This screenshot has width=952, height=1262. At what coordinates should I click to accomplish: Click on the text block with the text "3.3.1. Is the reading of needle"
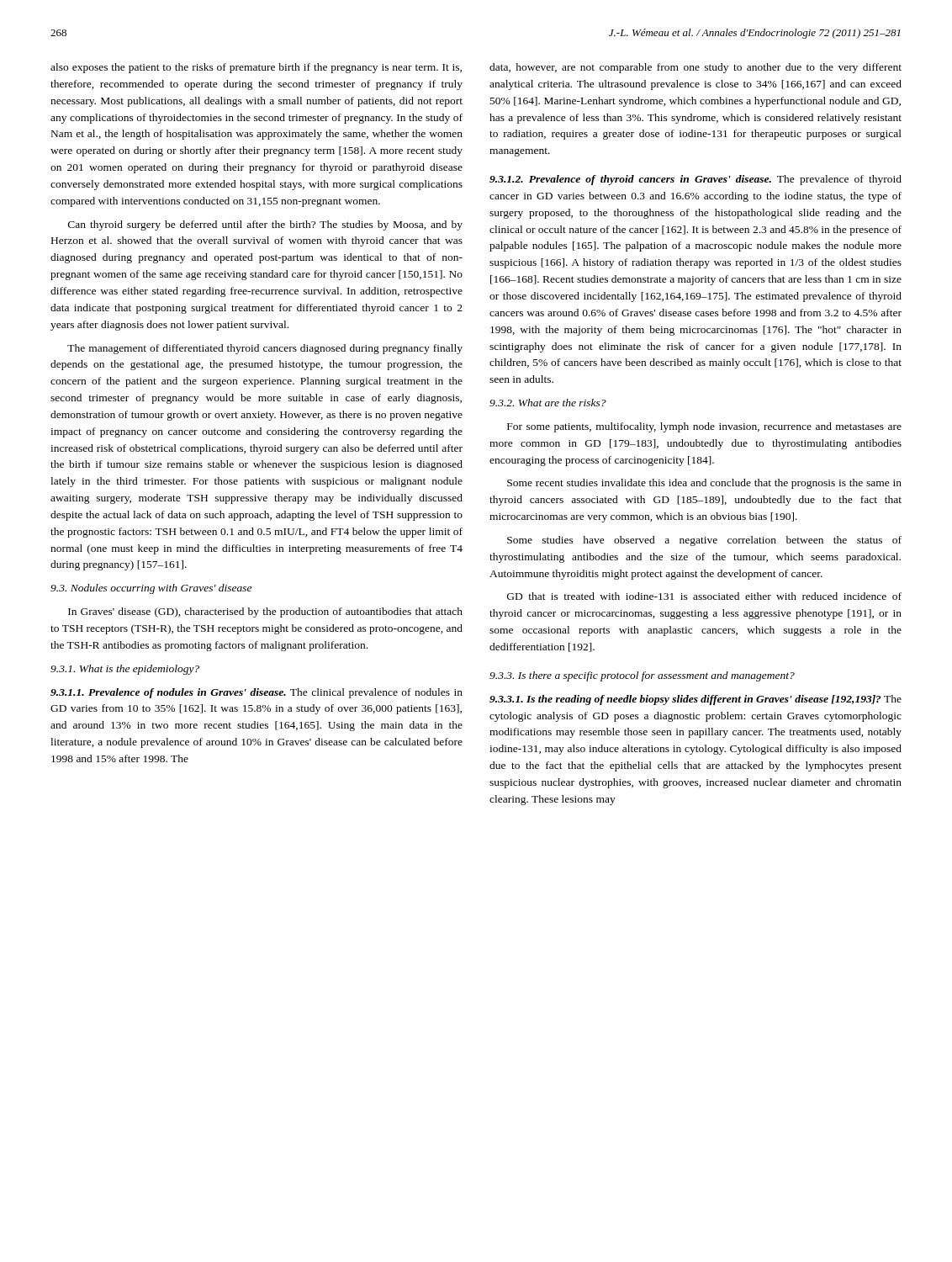point(695,749)
